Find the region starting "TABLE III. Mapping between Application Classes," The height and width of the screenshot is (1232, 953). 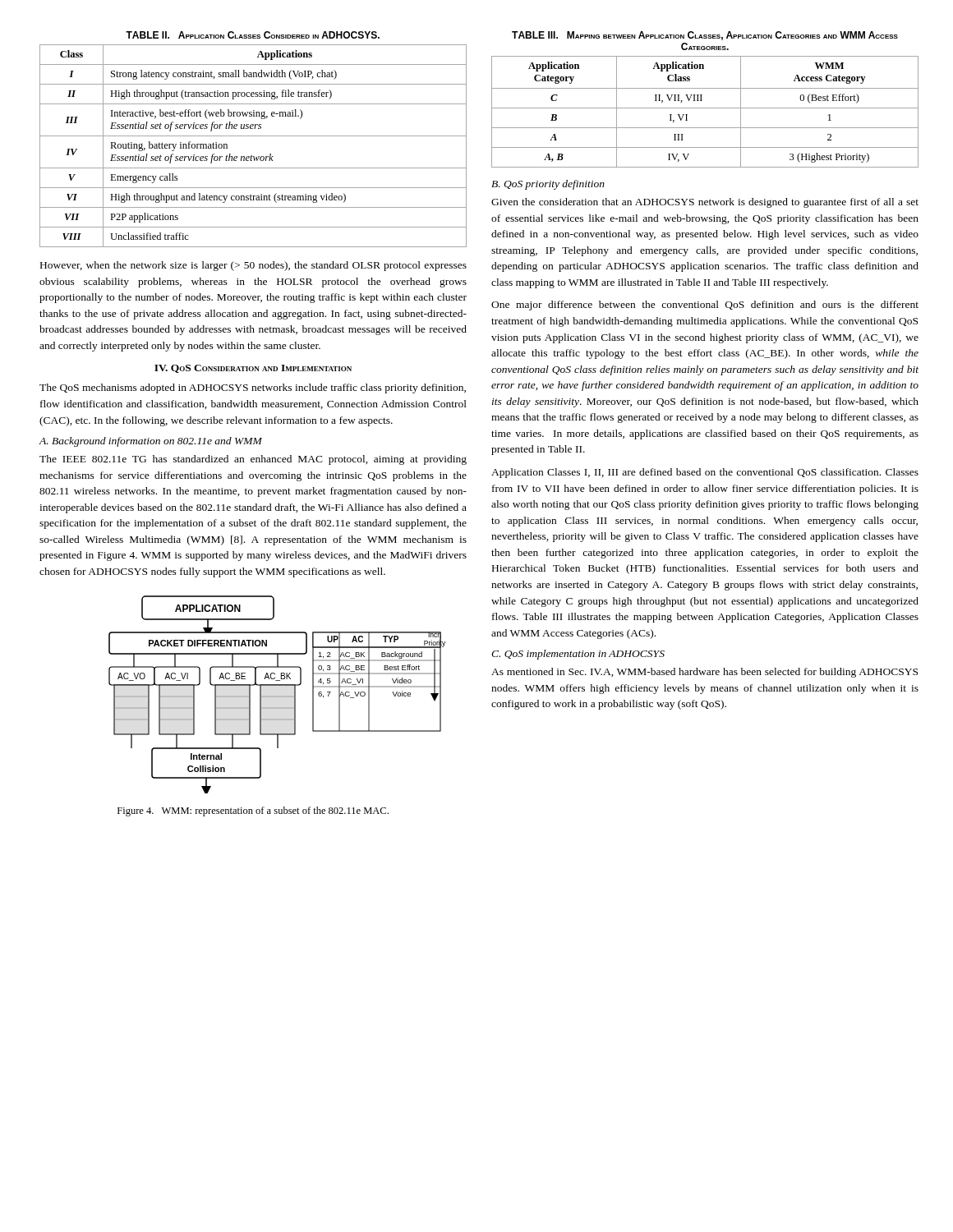point(705,41)
